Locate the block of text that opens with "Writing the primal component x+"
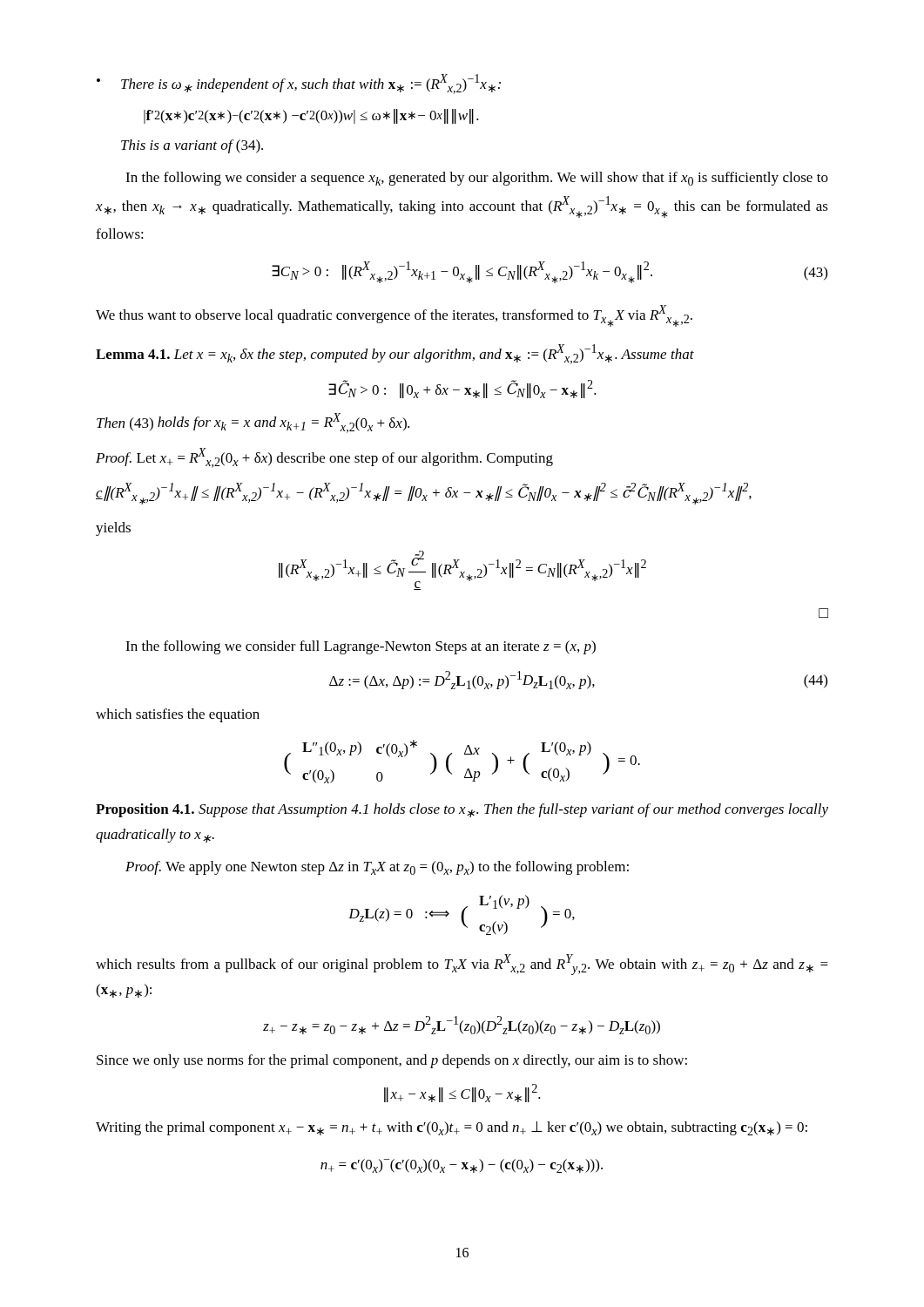 coord(452,1129)
